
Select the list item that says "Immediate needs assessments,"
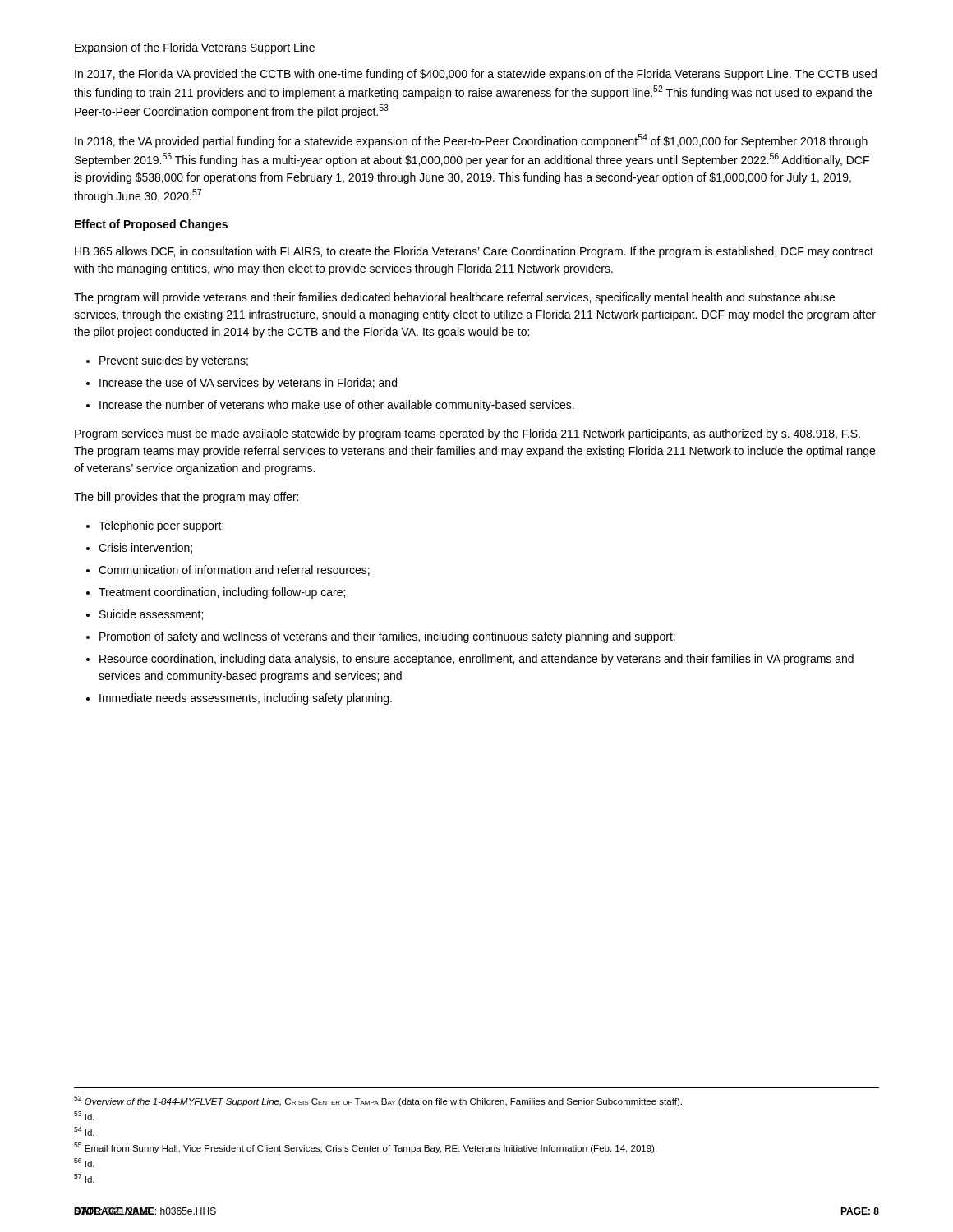point(239,699)
